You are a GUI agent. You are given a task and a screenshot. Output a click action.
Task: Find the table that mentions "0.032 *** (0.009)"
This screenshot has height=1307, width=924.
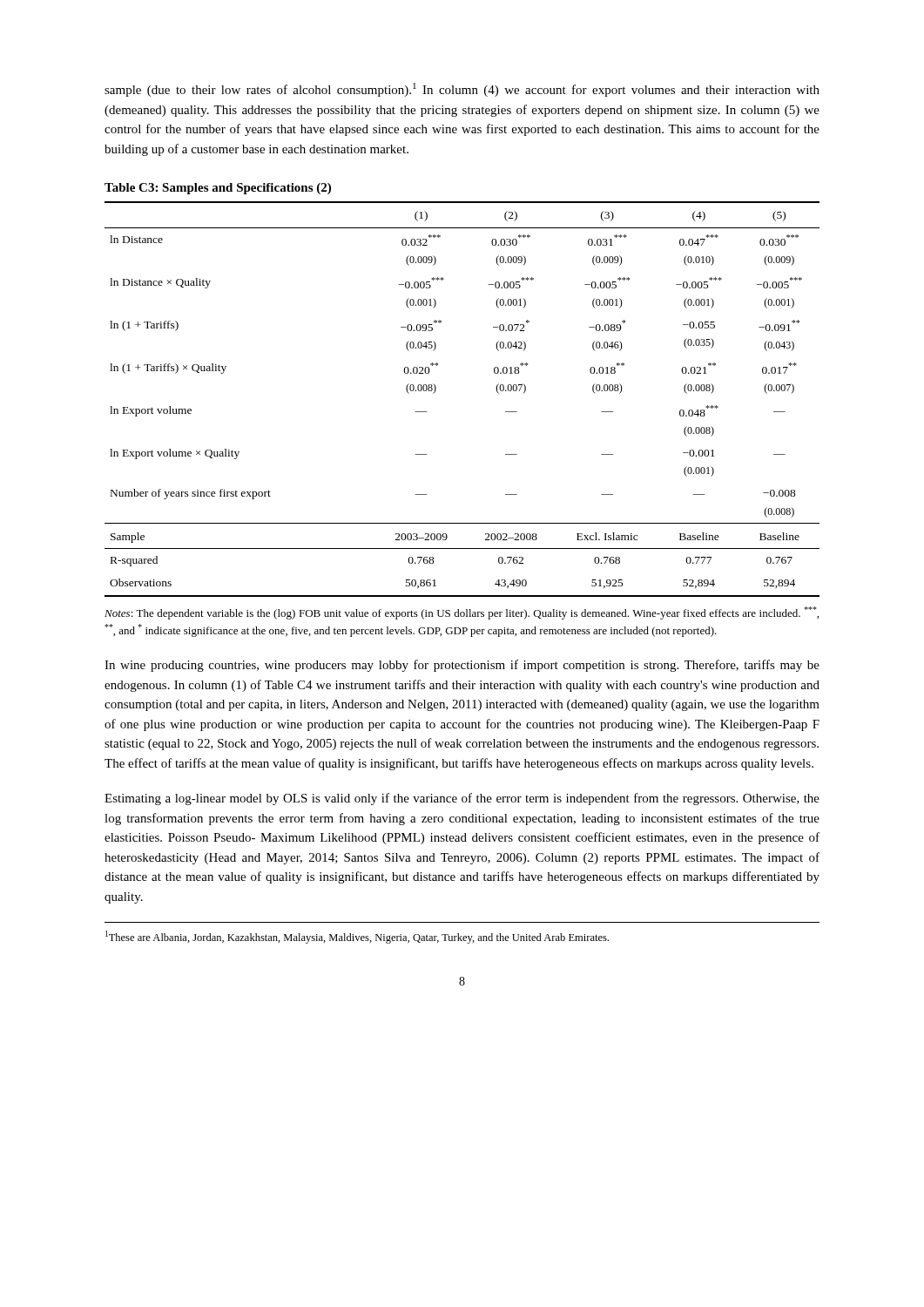(x=462, y=420)
